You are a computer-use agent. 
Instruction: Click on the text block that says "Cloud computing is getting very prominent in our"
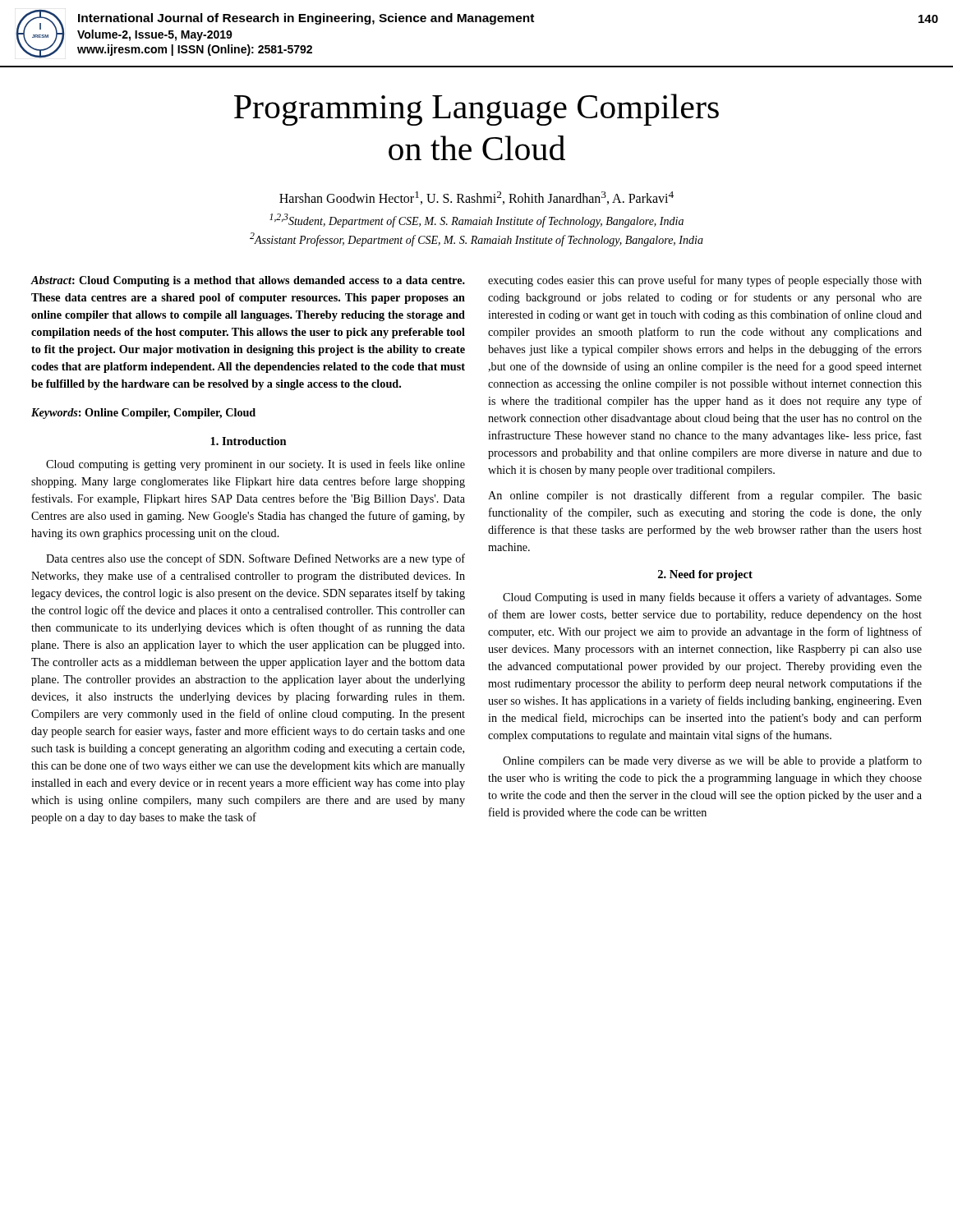click(x=248, y=641)
